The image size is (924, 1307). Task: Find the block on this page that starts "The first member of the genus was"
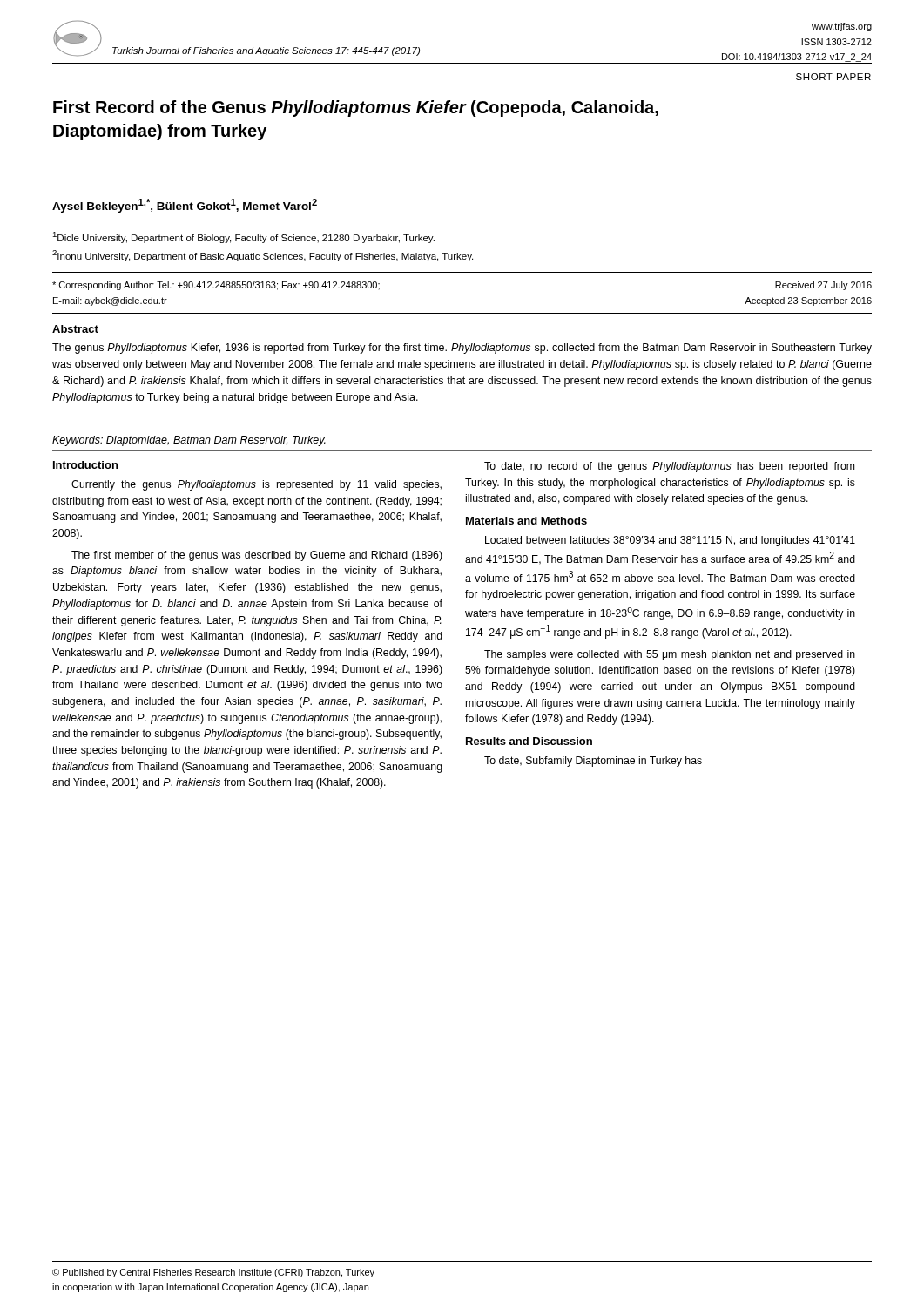coord(247,669)
